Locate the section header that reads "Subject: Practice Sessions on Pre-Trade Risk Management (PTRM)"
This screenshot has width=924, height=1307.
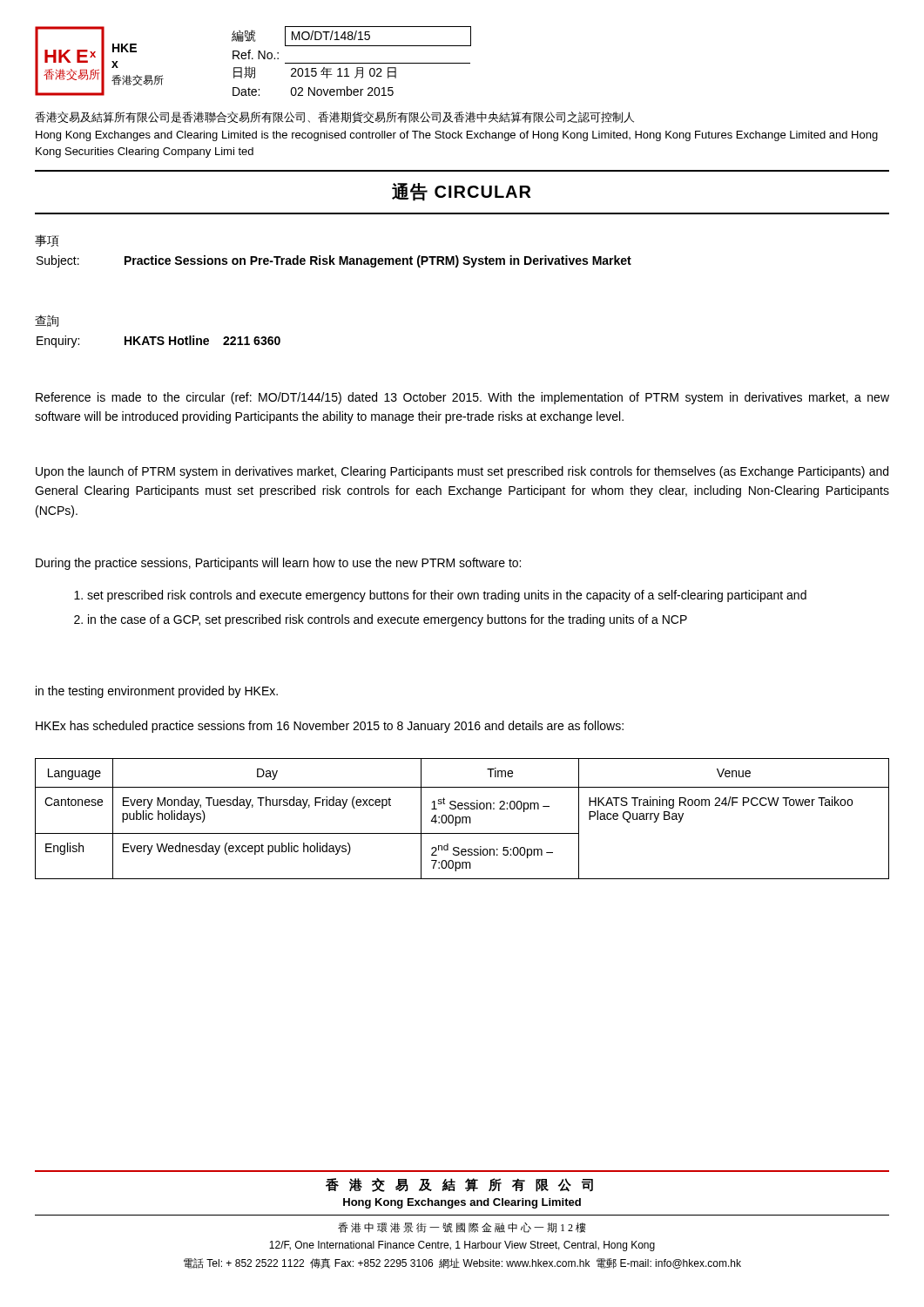(462, 260)
